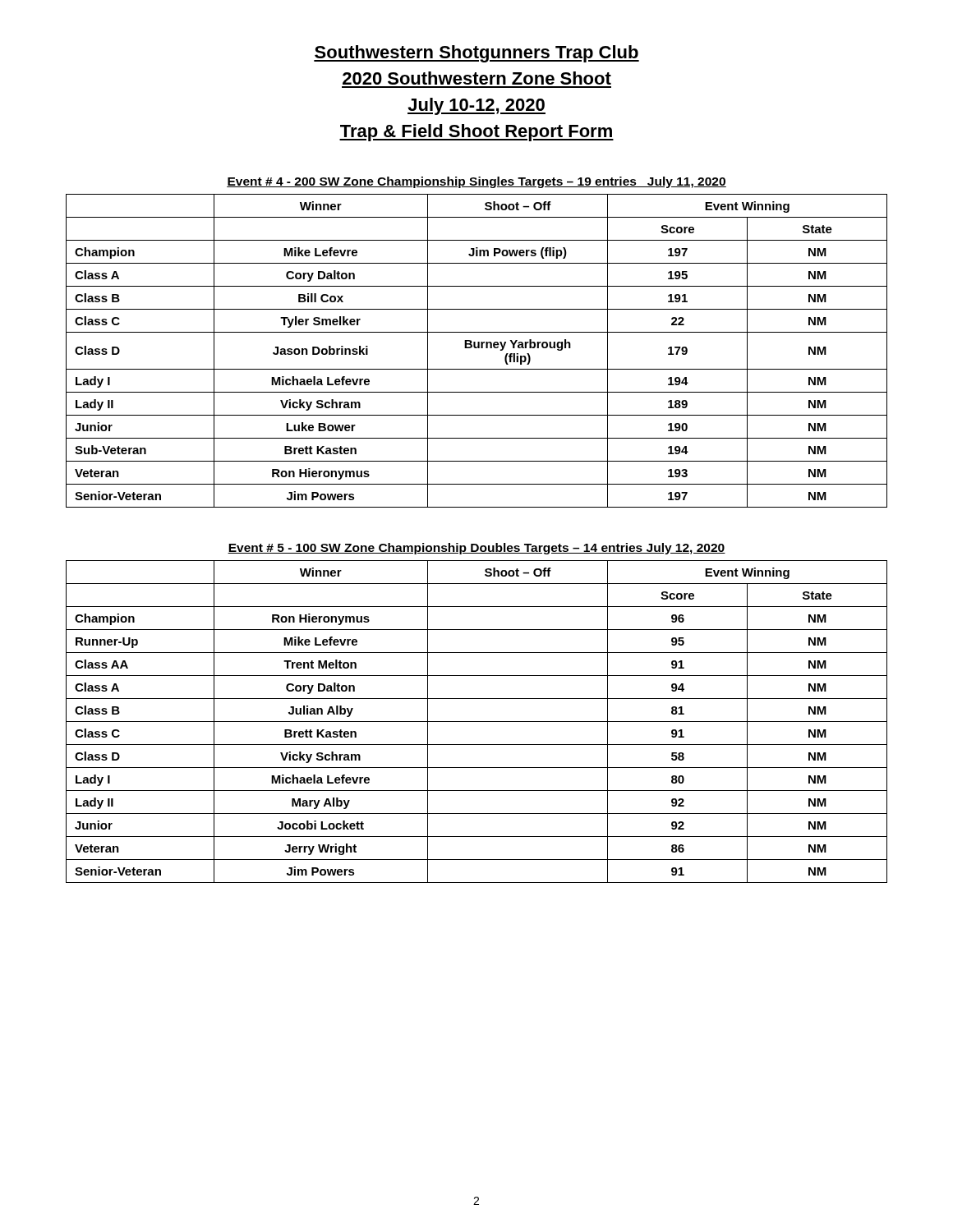Click the section header that begins "Event # 4 - 200"

point(476,181)
